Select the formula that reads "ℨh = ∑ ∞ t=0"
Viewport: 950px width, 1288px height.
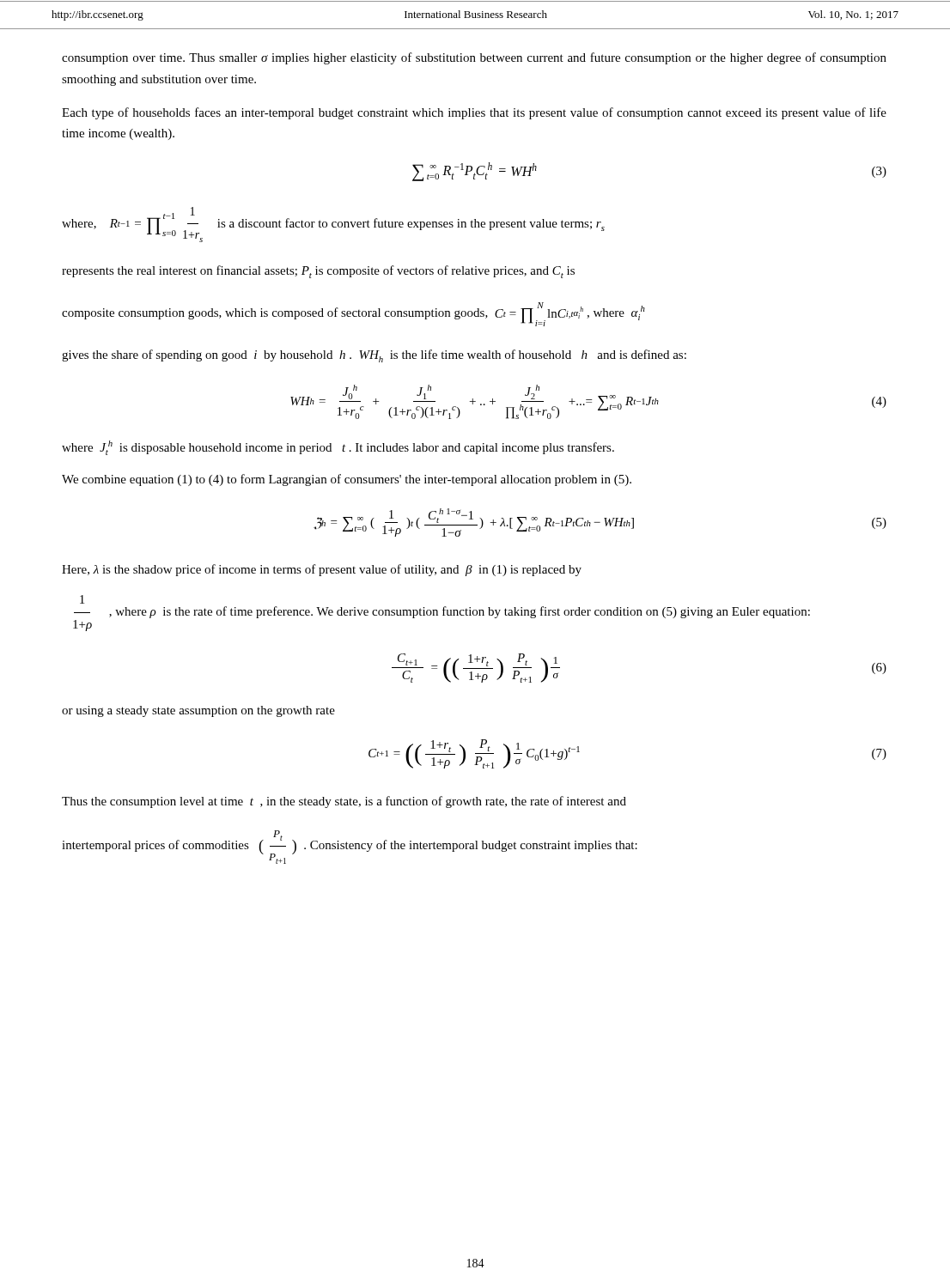[600, 522]
